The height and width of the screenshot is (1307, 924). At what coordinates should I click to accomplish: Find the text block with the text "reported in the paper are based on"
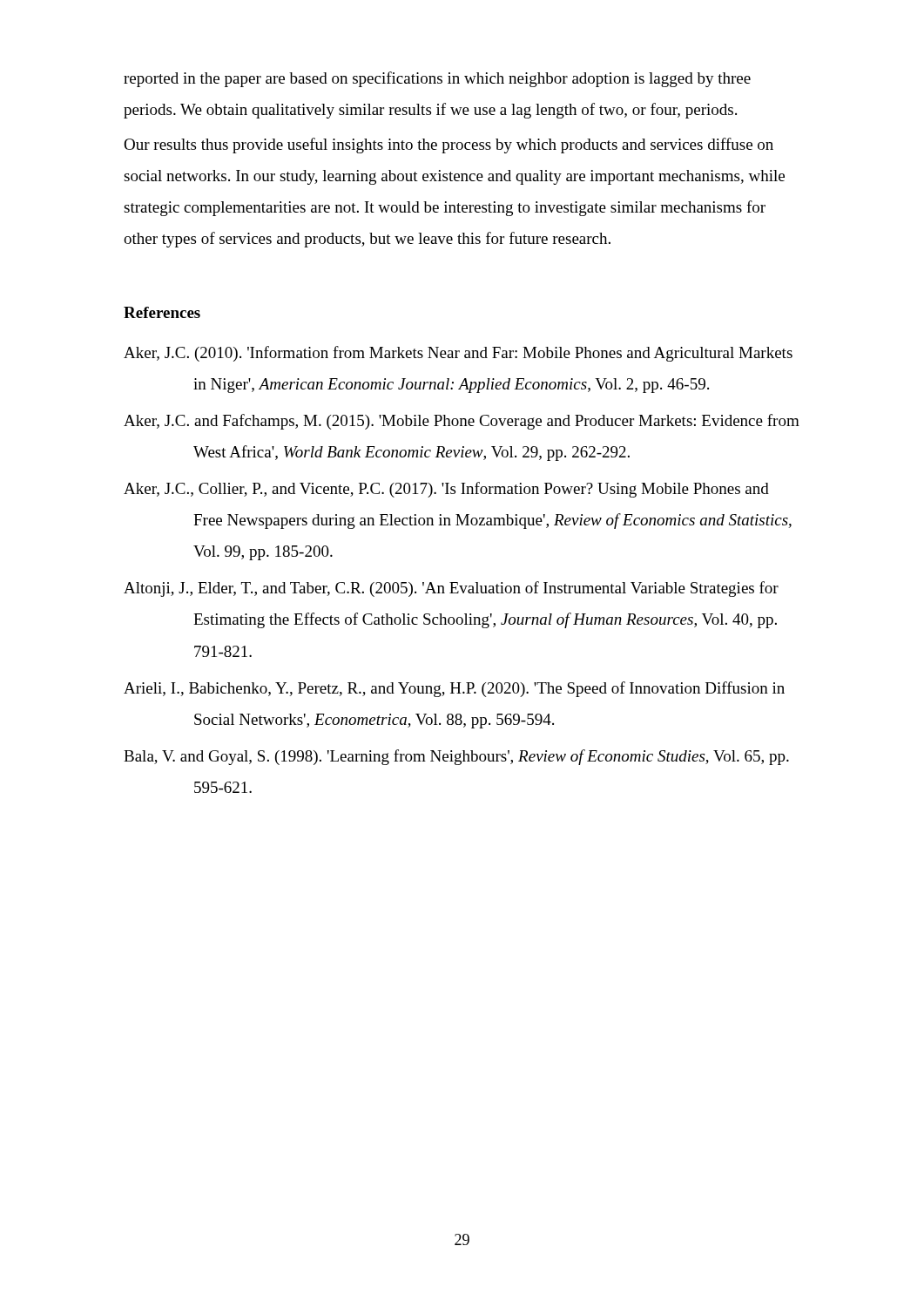tap(462, 94)
